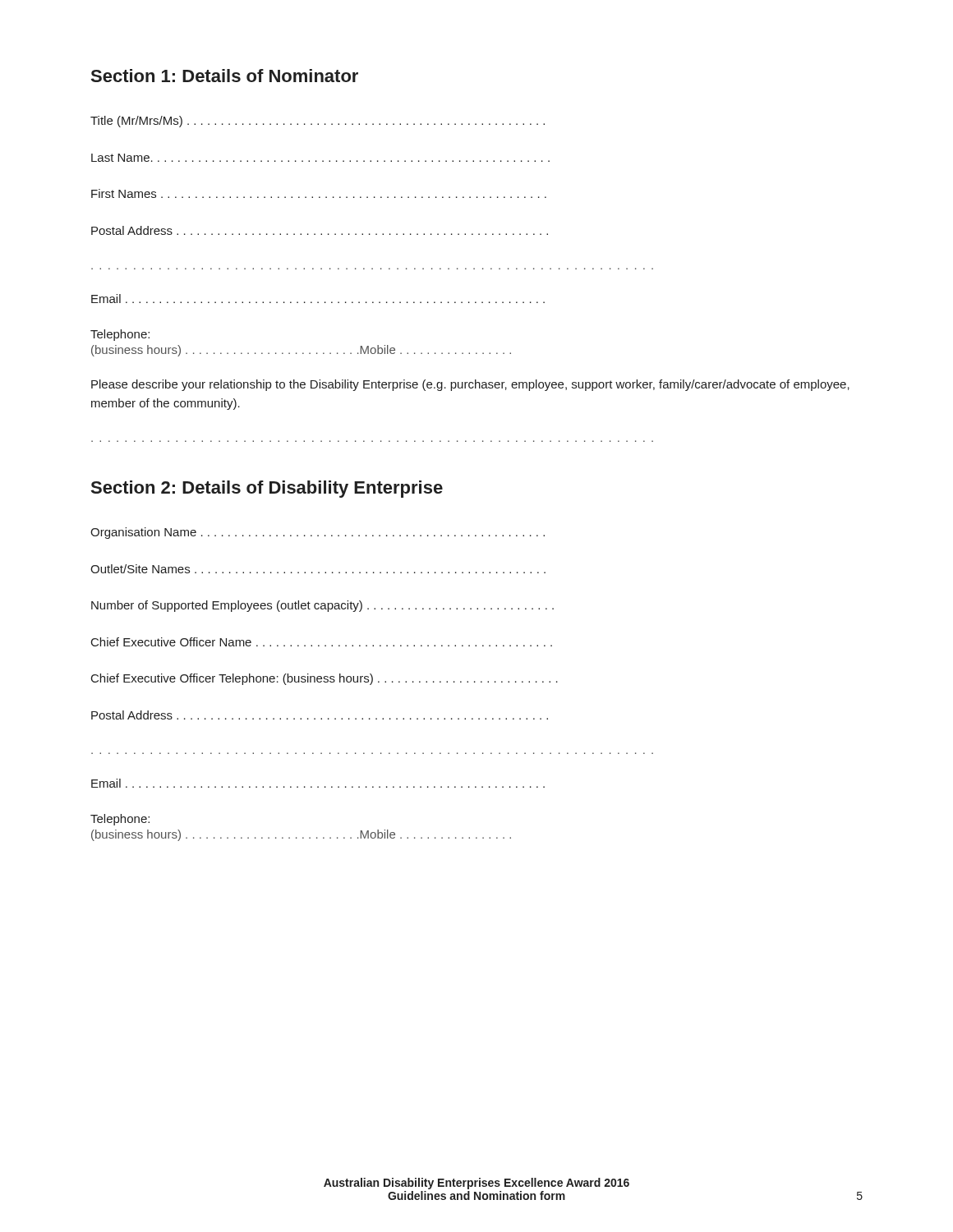Find the section header with the text "Section 1: Details of Nominator"
This screenshot has height=1232, width=953.
point(224,76)
